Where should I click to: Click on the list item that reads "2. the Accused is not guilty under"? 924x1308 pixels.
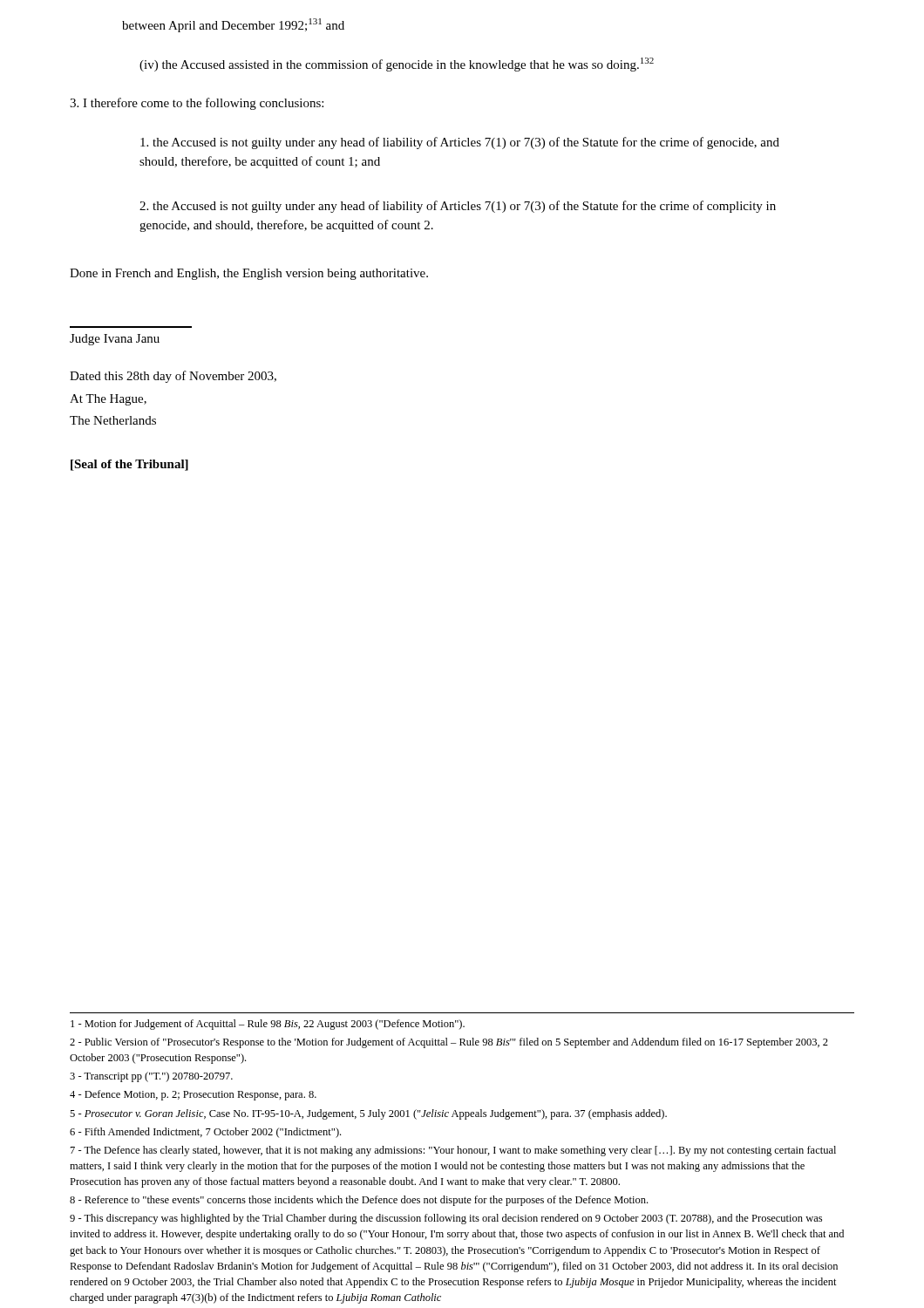tap(479, 215)
